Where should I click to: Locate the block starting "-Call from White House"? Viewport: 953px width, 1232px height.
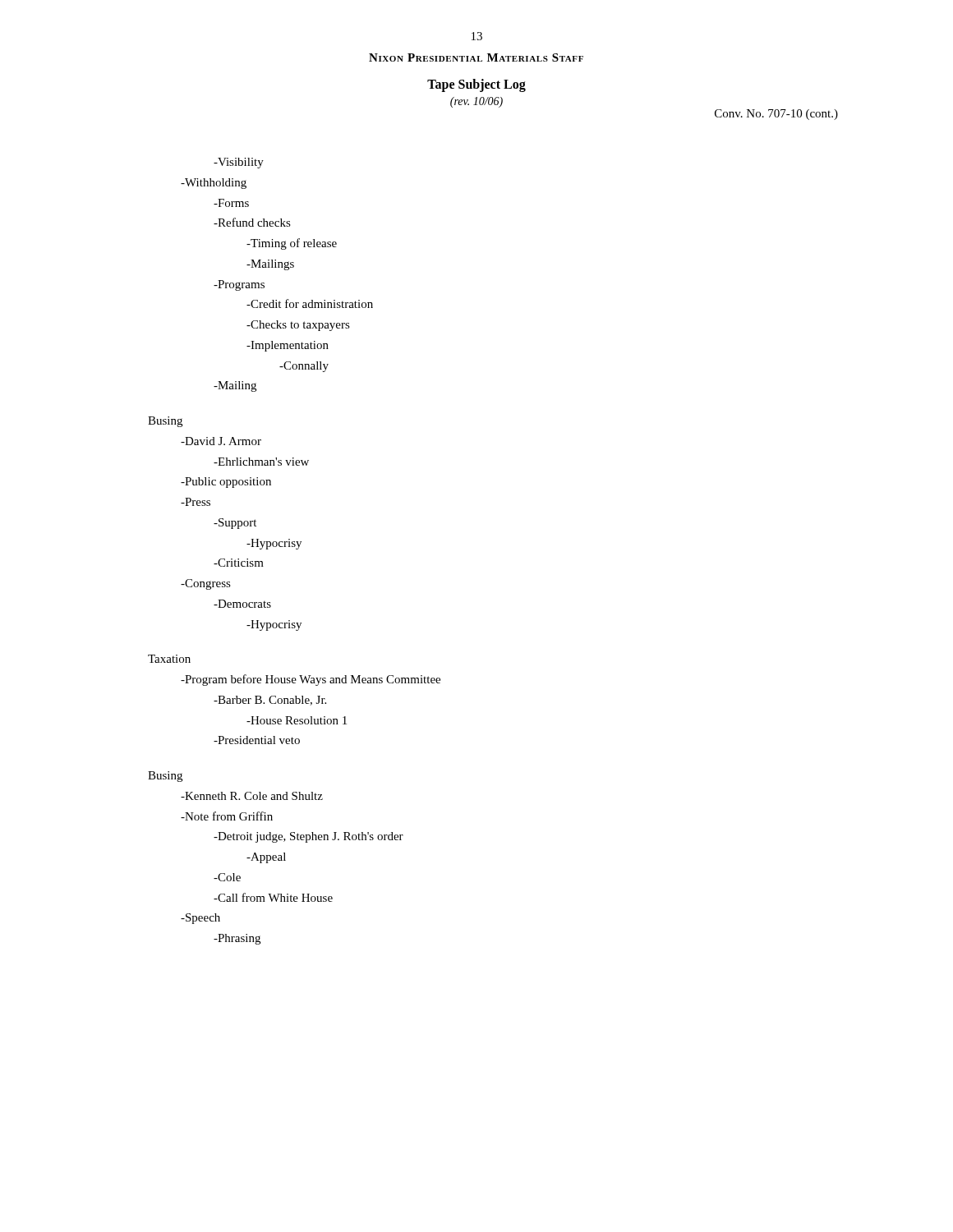273,897
